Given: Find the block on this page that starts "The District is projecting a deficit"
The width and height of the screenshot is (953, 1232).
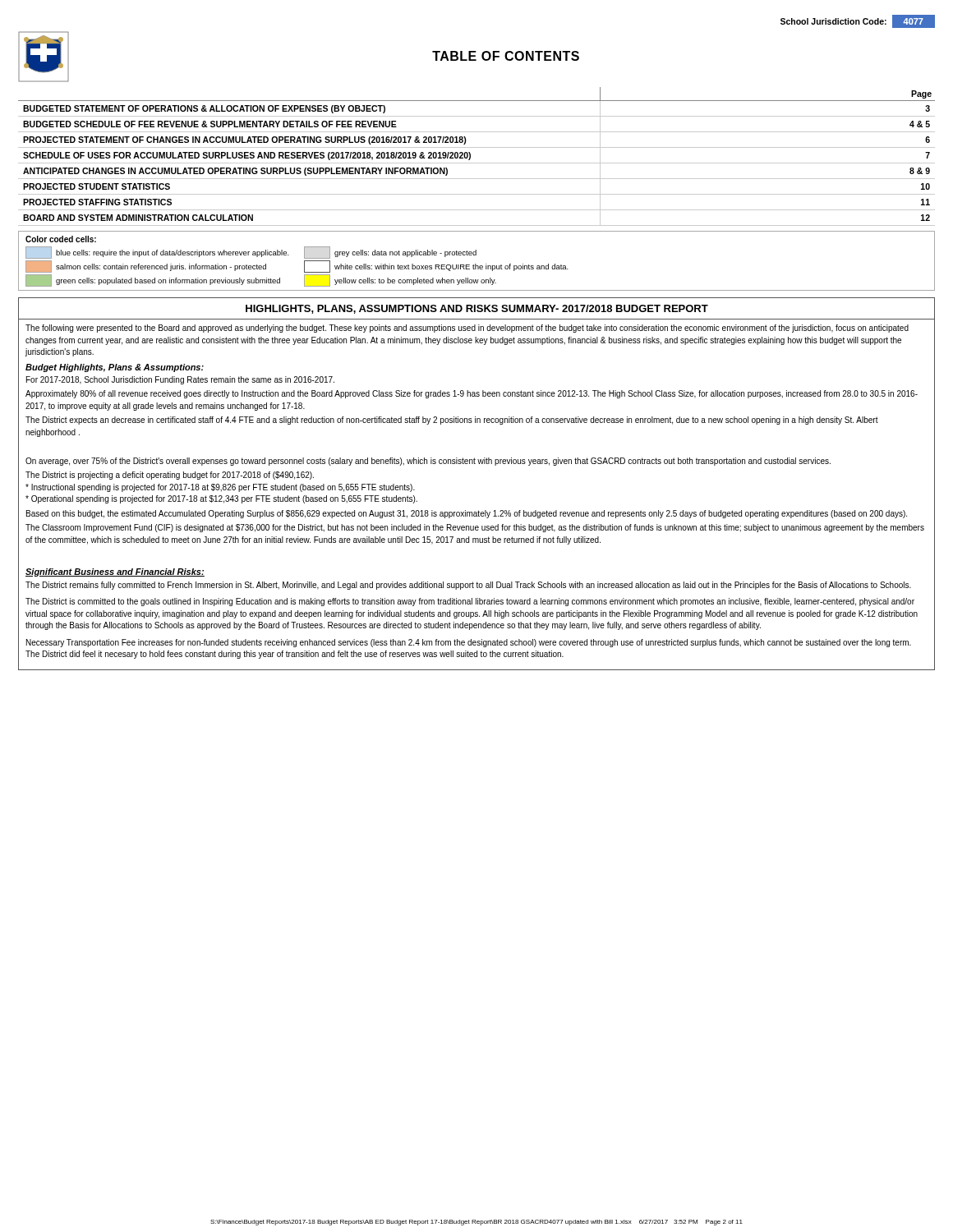Looking at the screenshot, I should [x=222, y=487].
